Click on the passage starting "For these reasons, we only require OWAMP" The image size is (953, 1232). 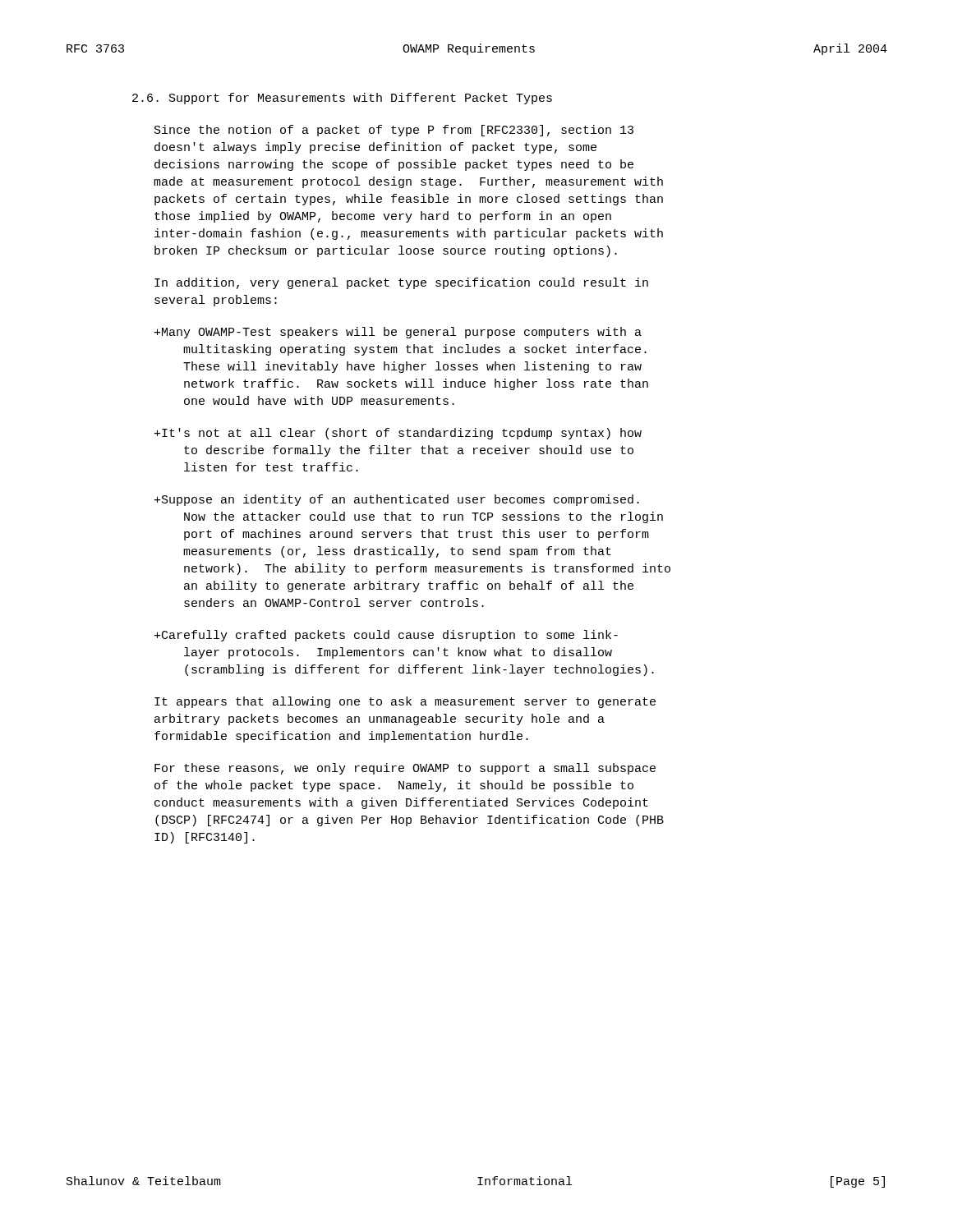[x=398, y=804]
